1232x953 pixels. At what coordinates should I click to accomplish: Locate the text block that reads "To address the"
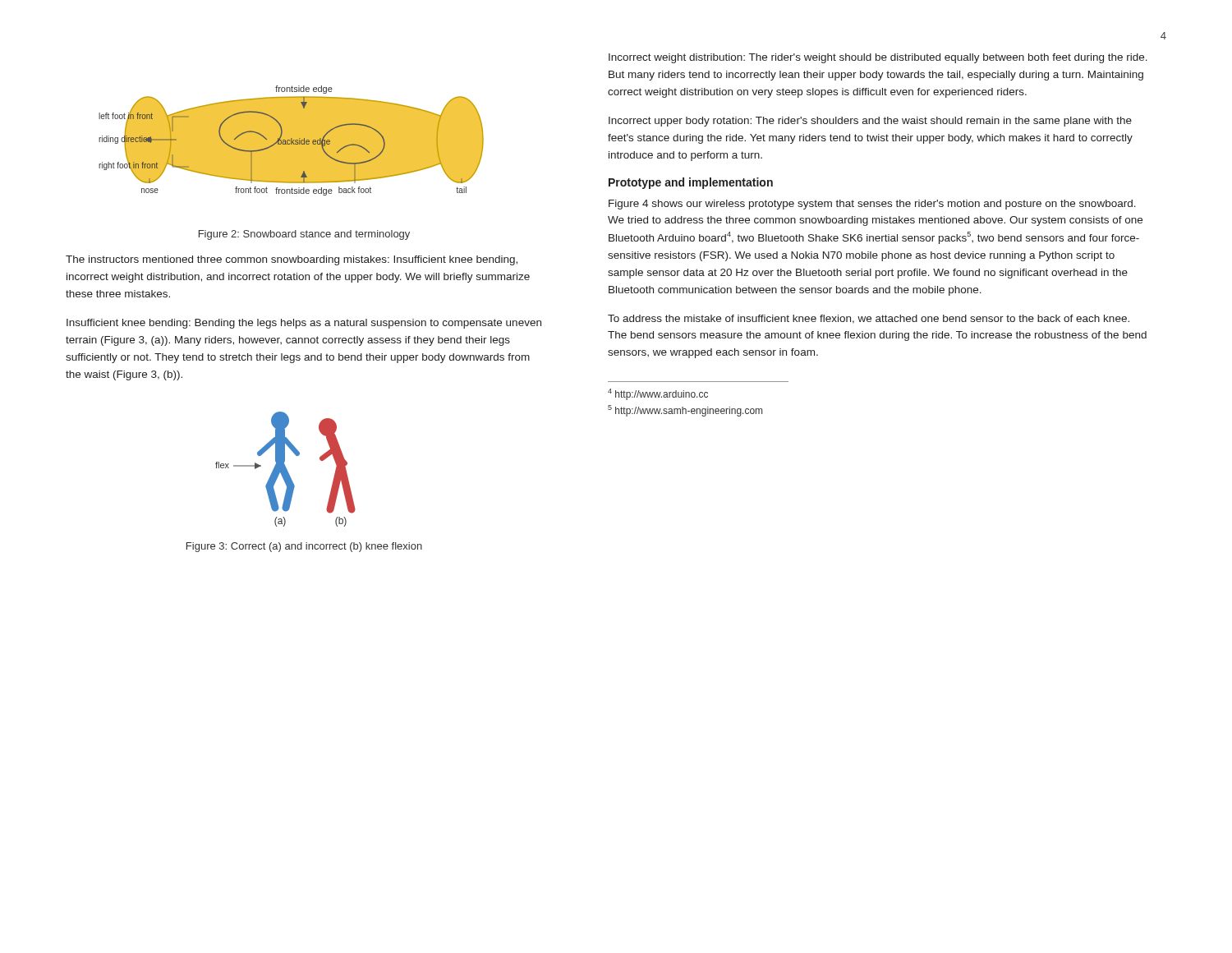click(x=877, y=335)
